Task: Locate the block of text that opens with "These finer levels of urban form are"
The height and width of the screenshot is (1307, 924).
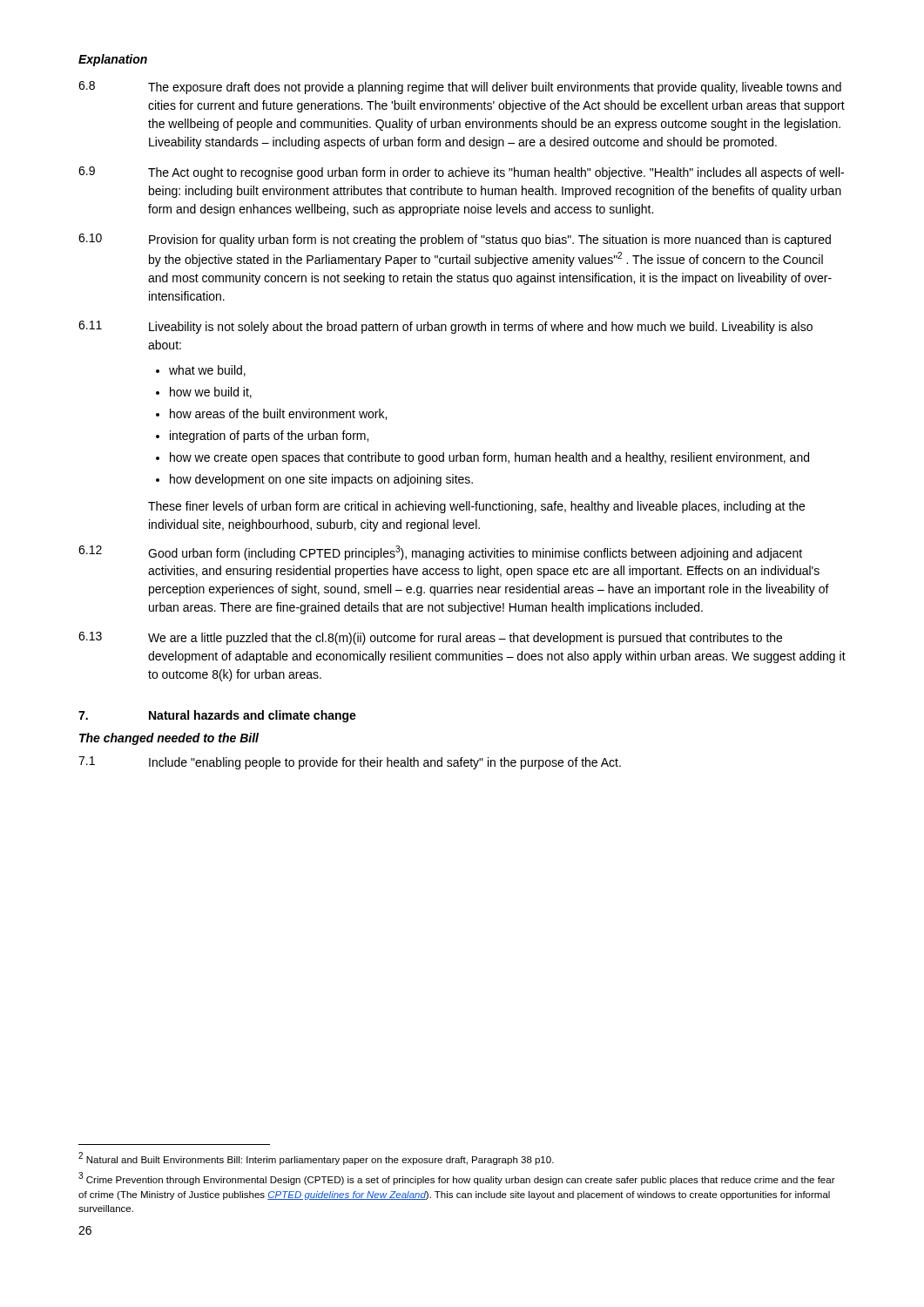Action: 477,515
